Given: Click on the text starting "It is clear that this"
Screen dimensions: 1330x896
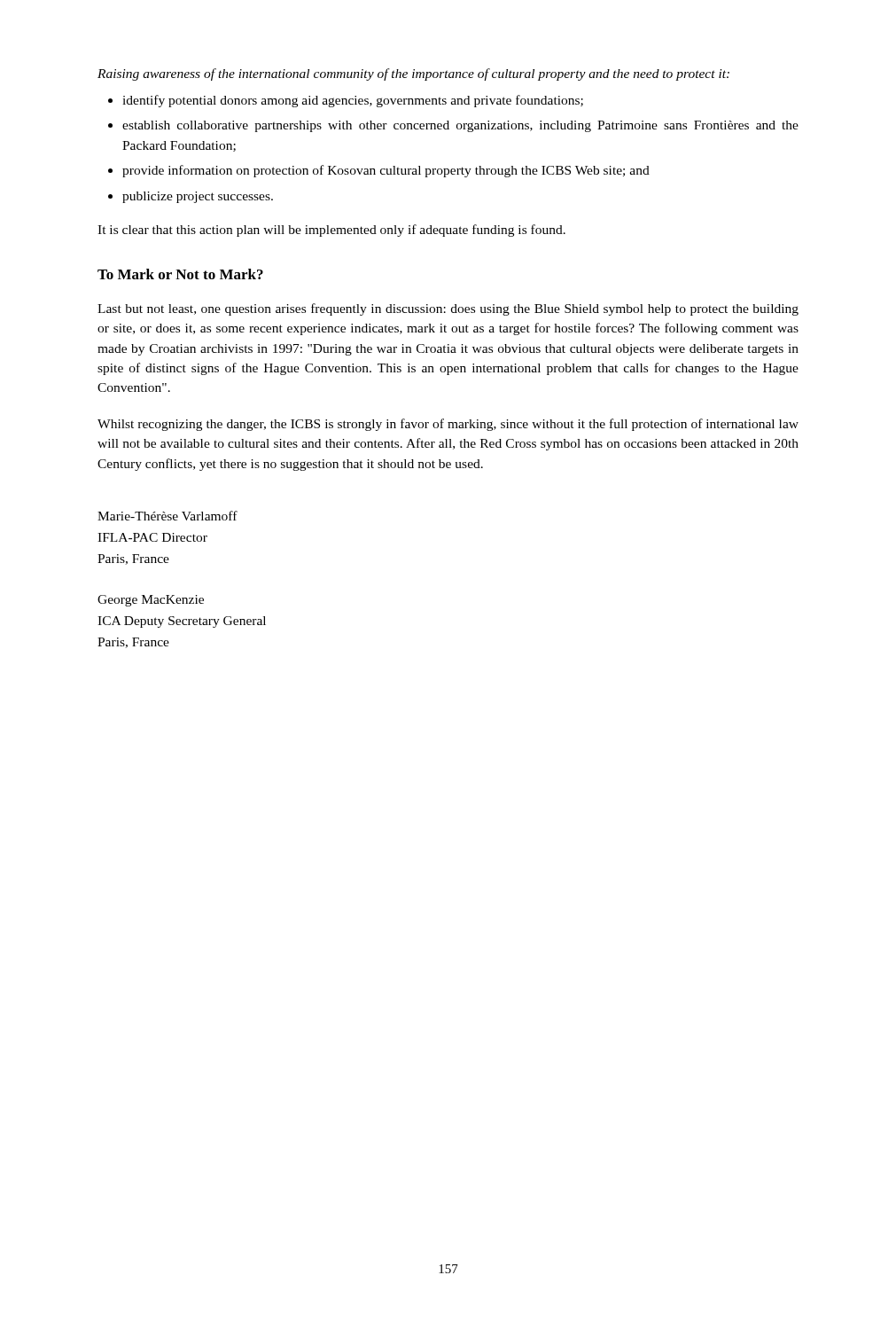Looking at the screenshot, I should [x=332, y=229].
